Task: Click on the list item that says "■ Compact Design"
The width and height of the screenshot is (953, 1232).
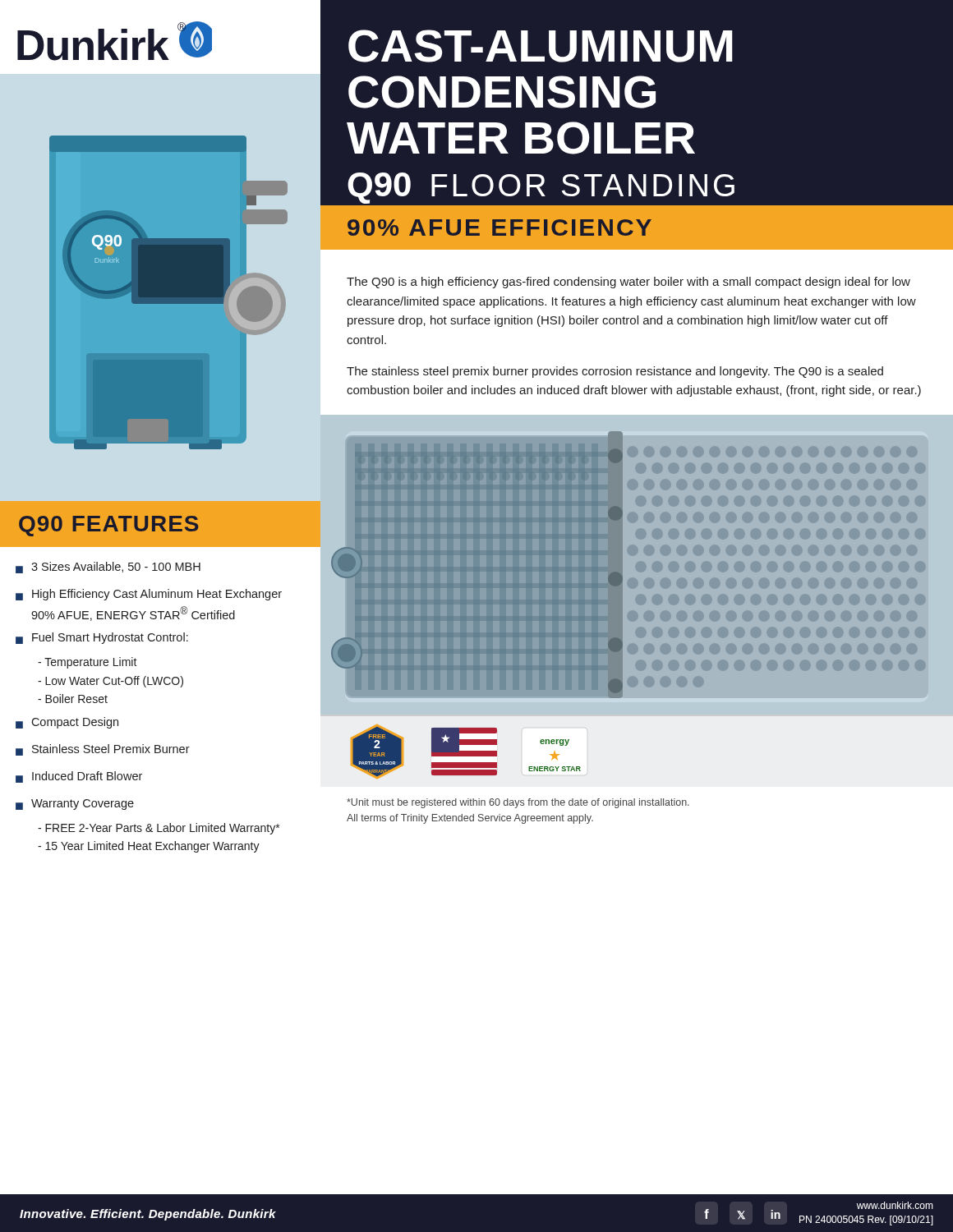Action: 67,724
